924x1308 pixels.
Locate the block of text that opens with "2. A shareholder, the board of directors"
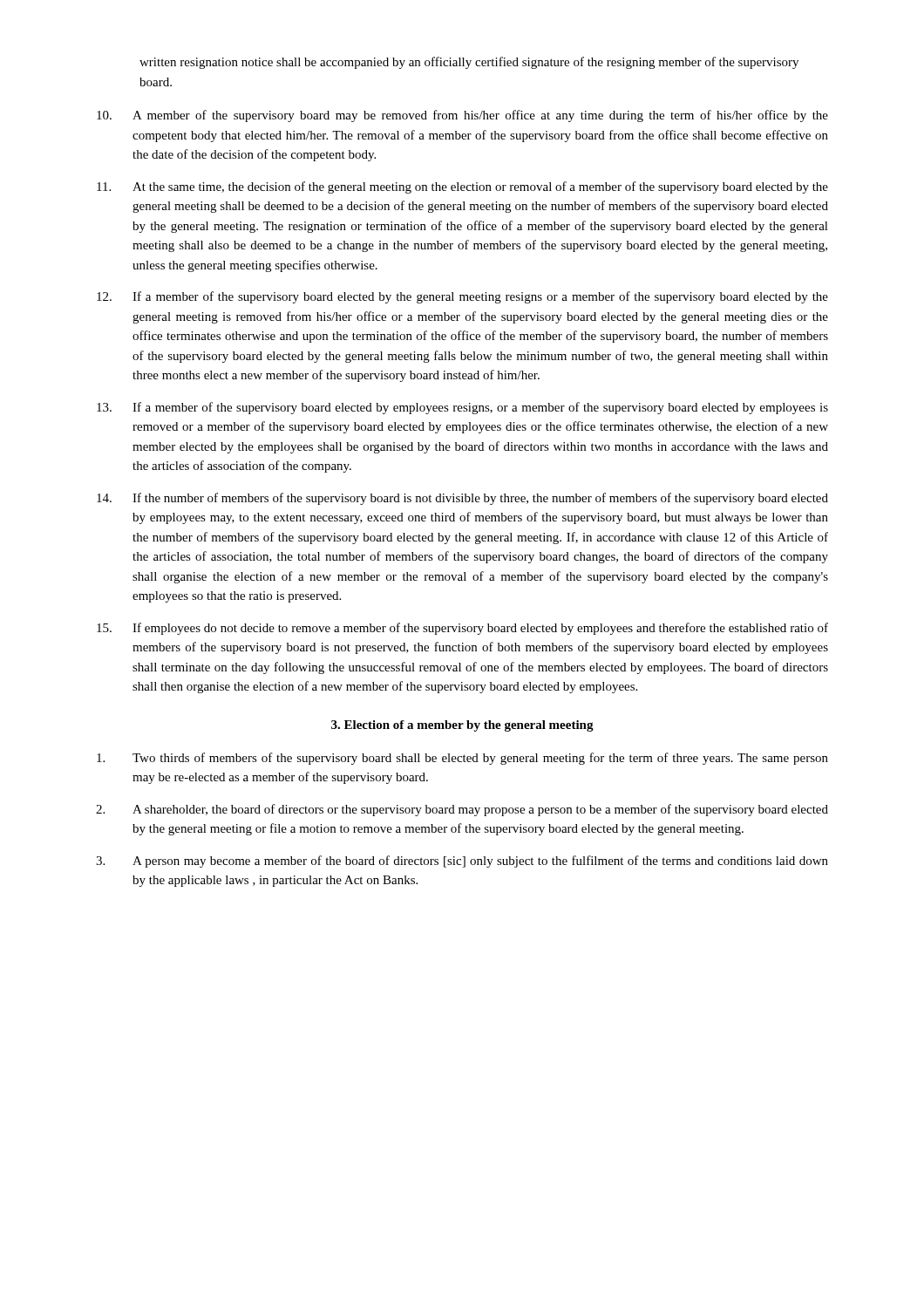[x=462, y=819]
